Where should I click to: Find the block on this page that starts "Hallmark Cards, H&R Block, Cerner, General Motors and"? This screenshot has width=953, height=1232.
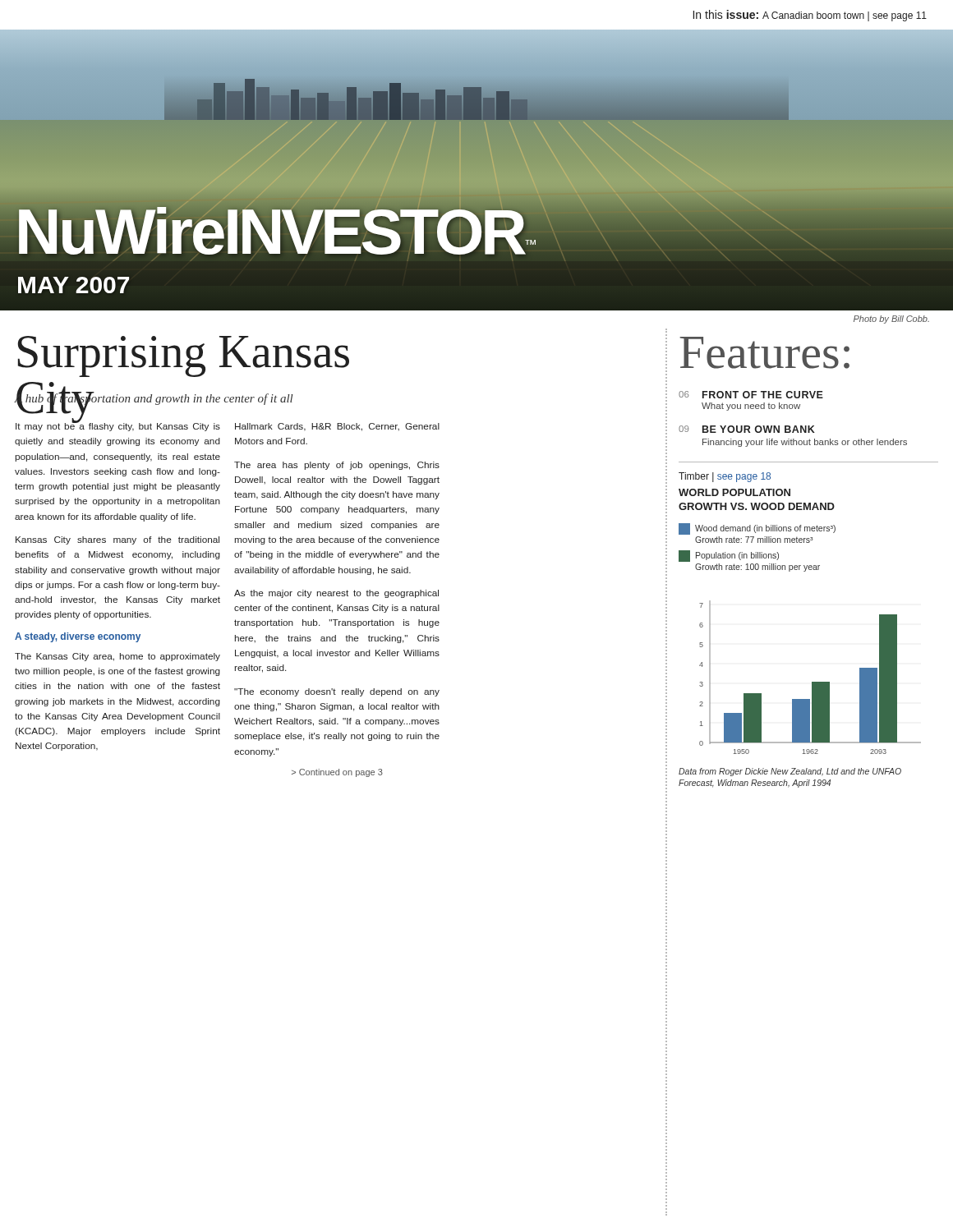coord(337,434)
